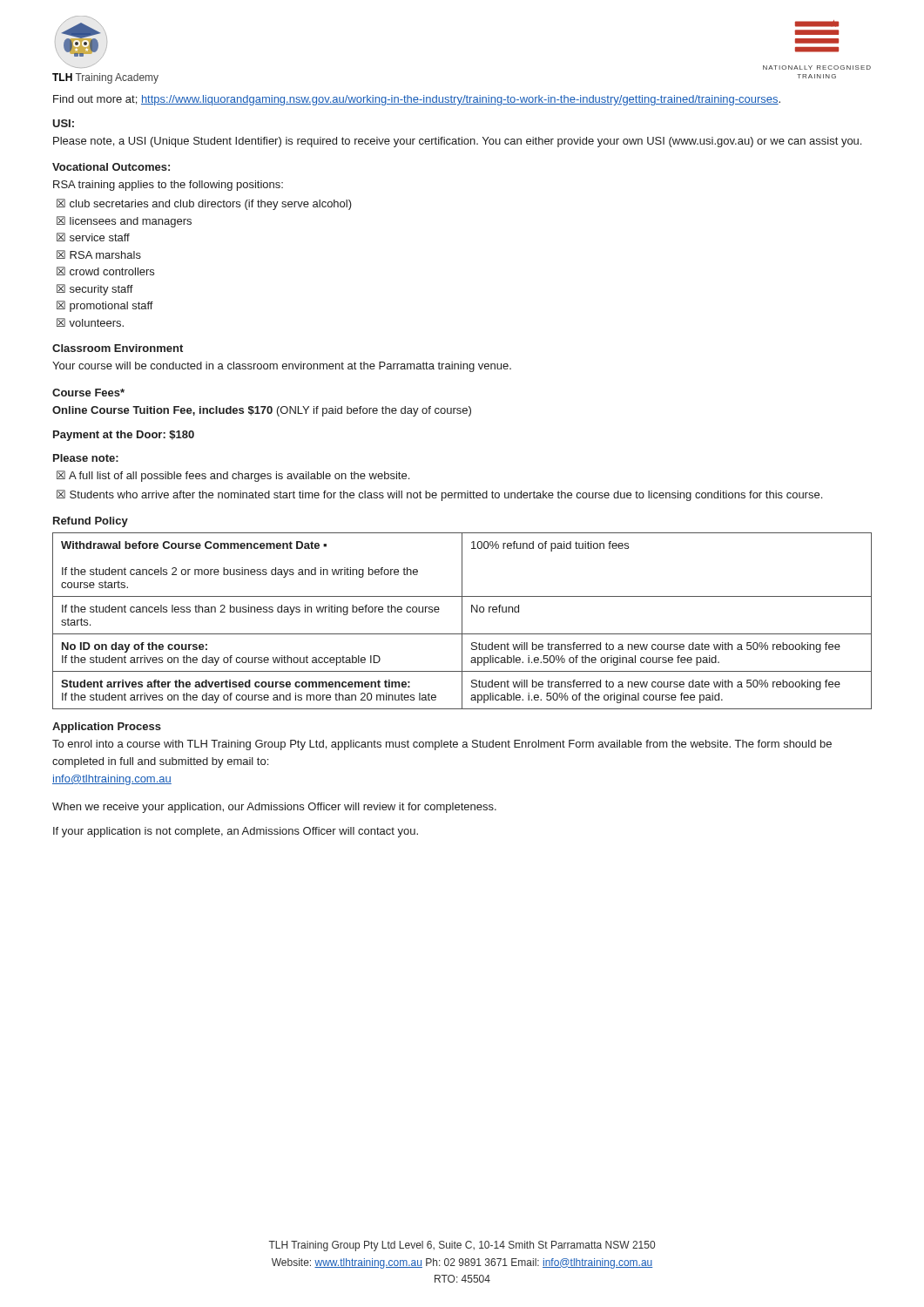Where does it say "Vocational Outcomes:"?

coord(112,167)
